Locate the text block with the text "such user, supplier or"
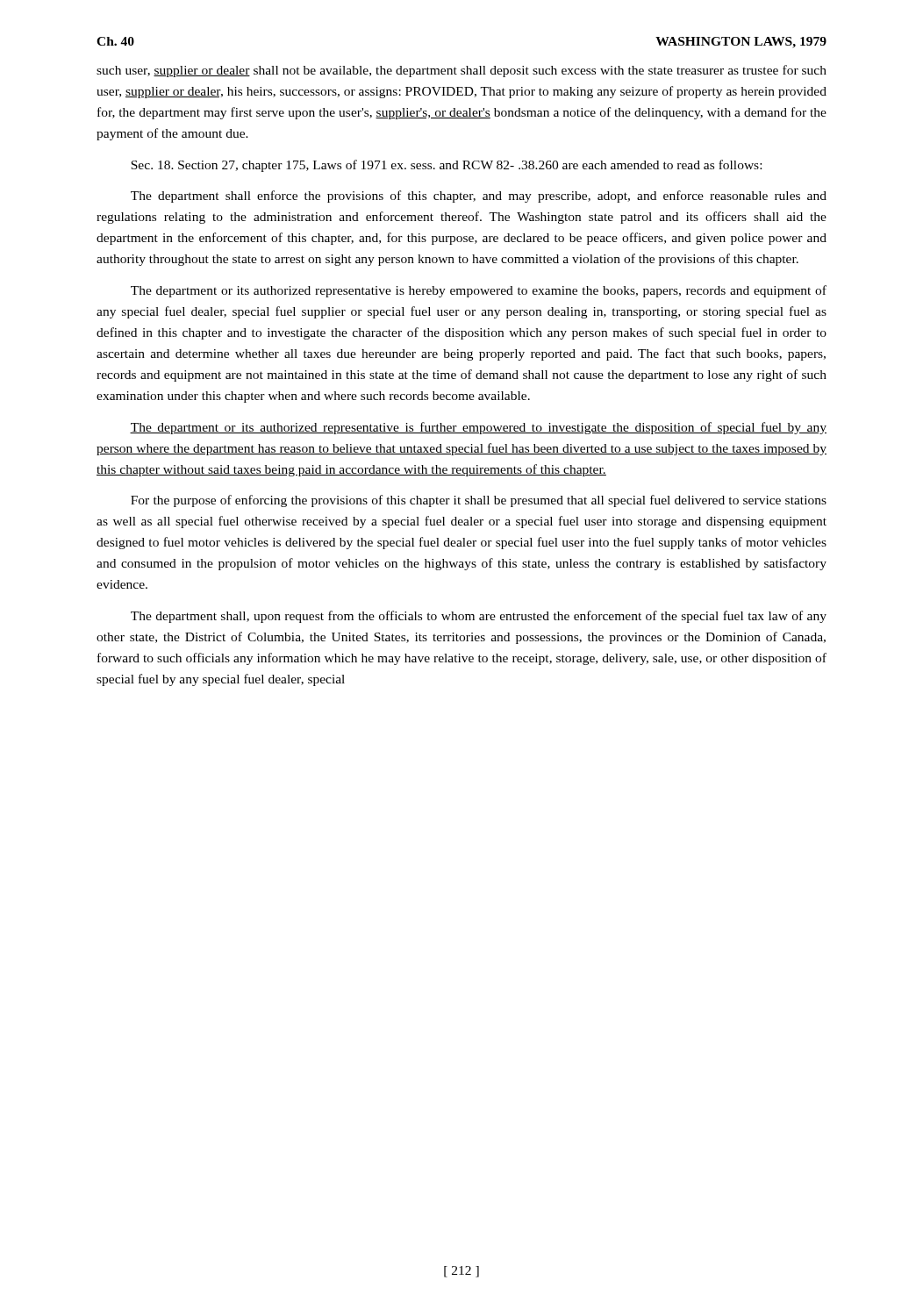923x1316 pixels. pyautogui.click(x=462, y=102)
